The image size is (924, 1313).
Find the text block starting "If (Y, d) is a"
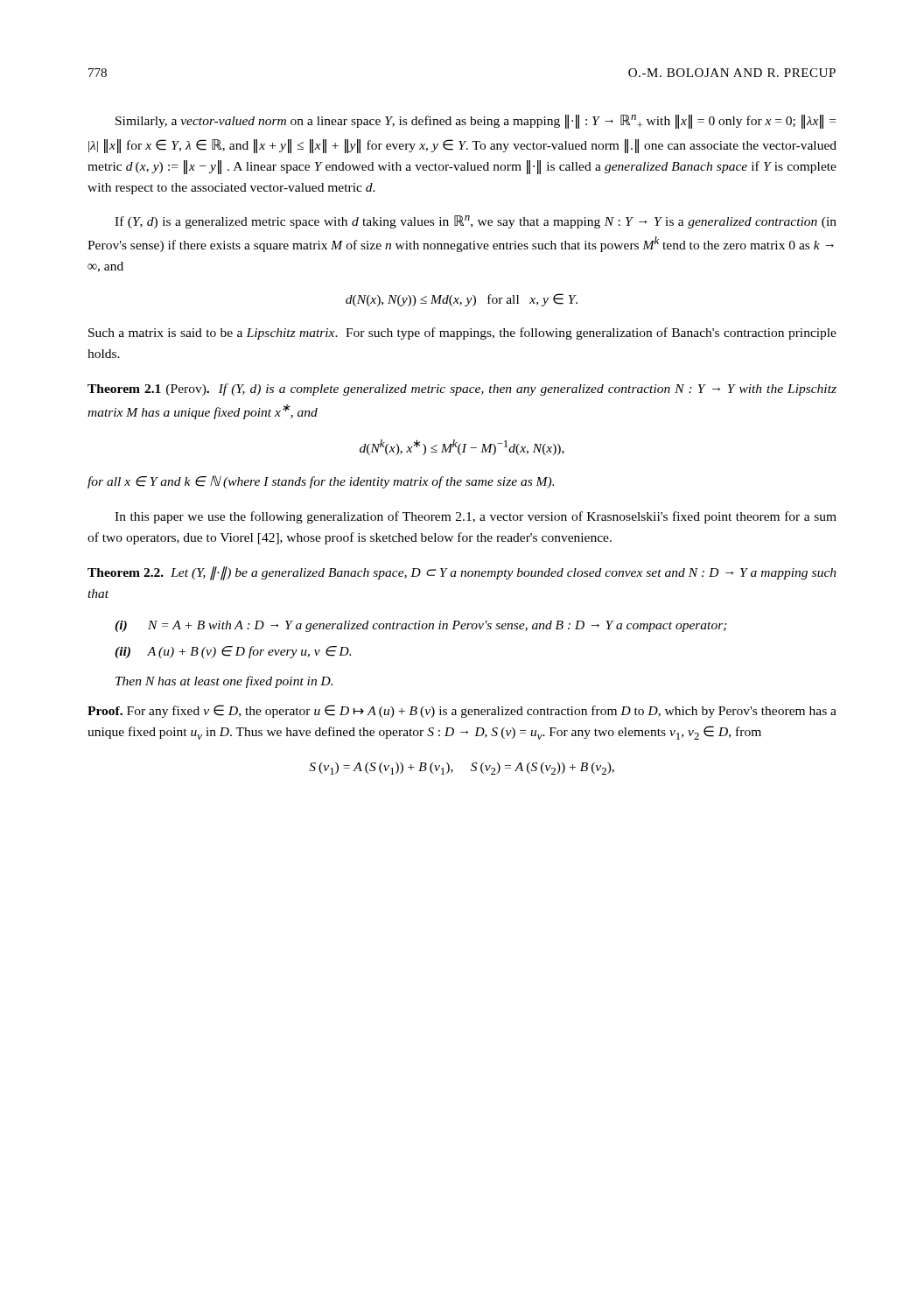coord(462,242)
